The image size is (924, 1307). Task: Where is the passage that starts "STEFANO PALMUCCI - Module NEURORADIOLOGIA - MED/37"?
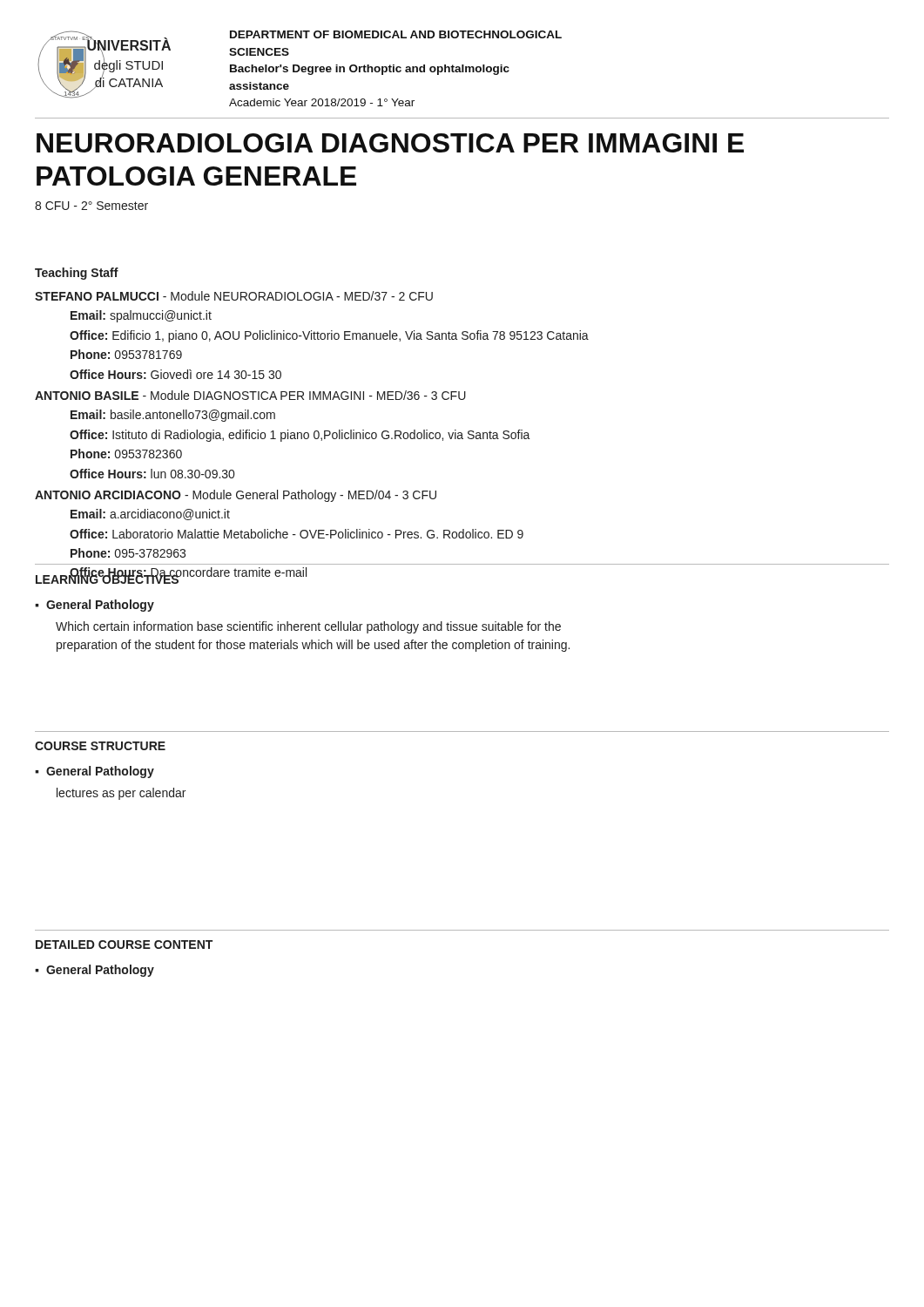[x=462, y=337]
